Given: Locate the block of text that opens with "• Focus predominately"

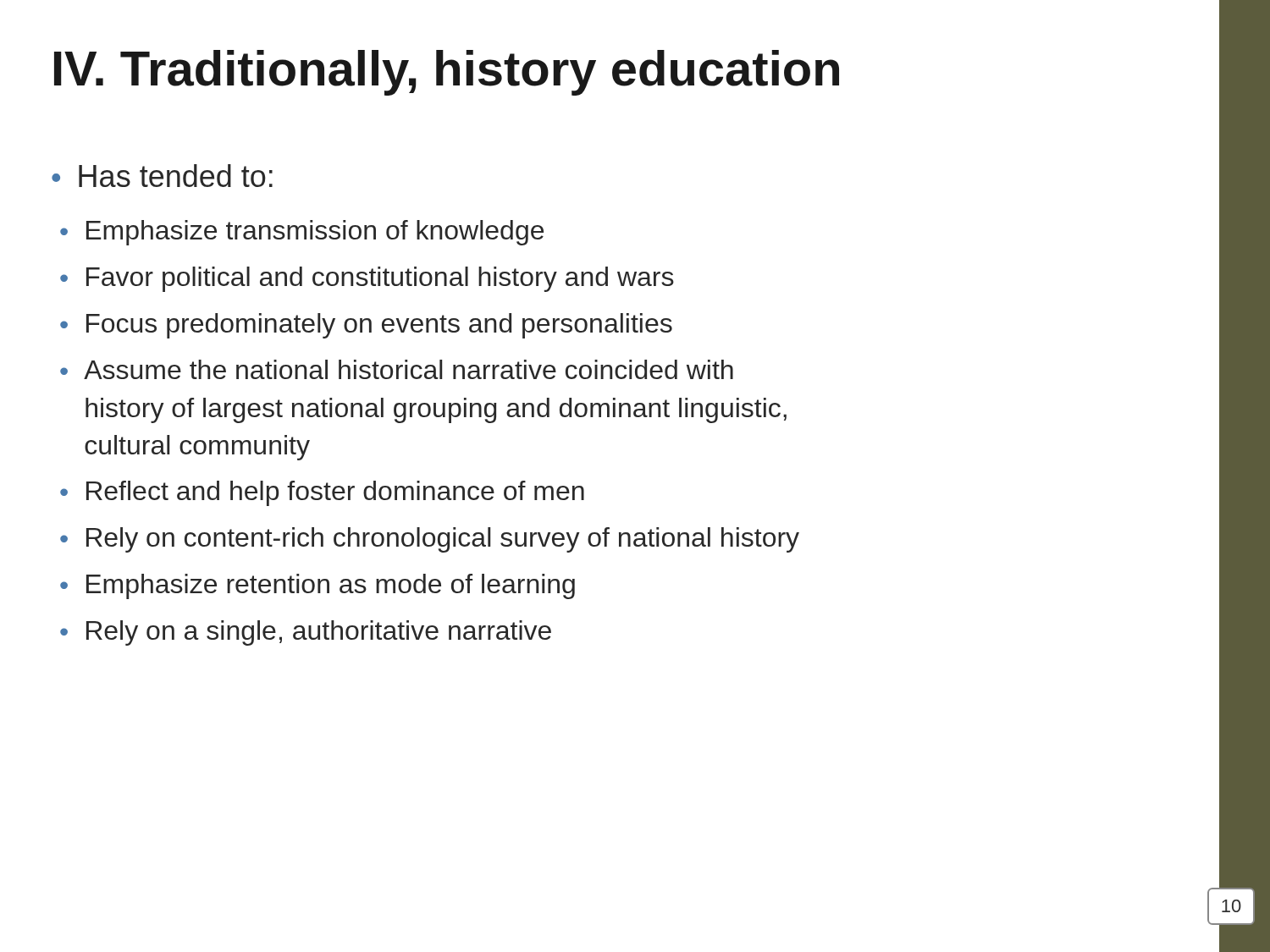Looking at the screenshot, I should [x=366, y=324].
